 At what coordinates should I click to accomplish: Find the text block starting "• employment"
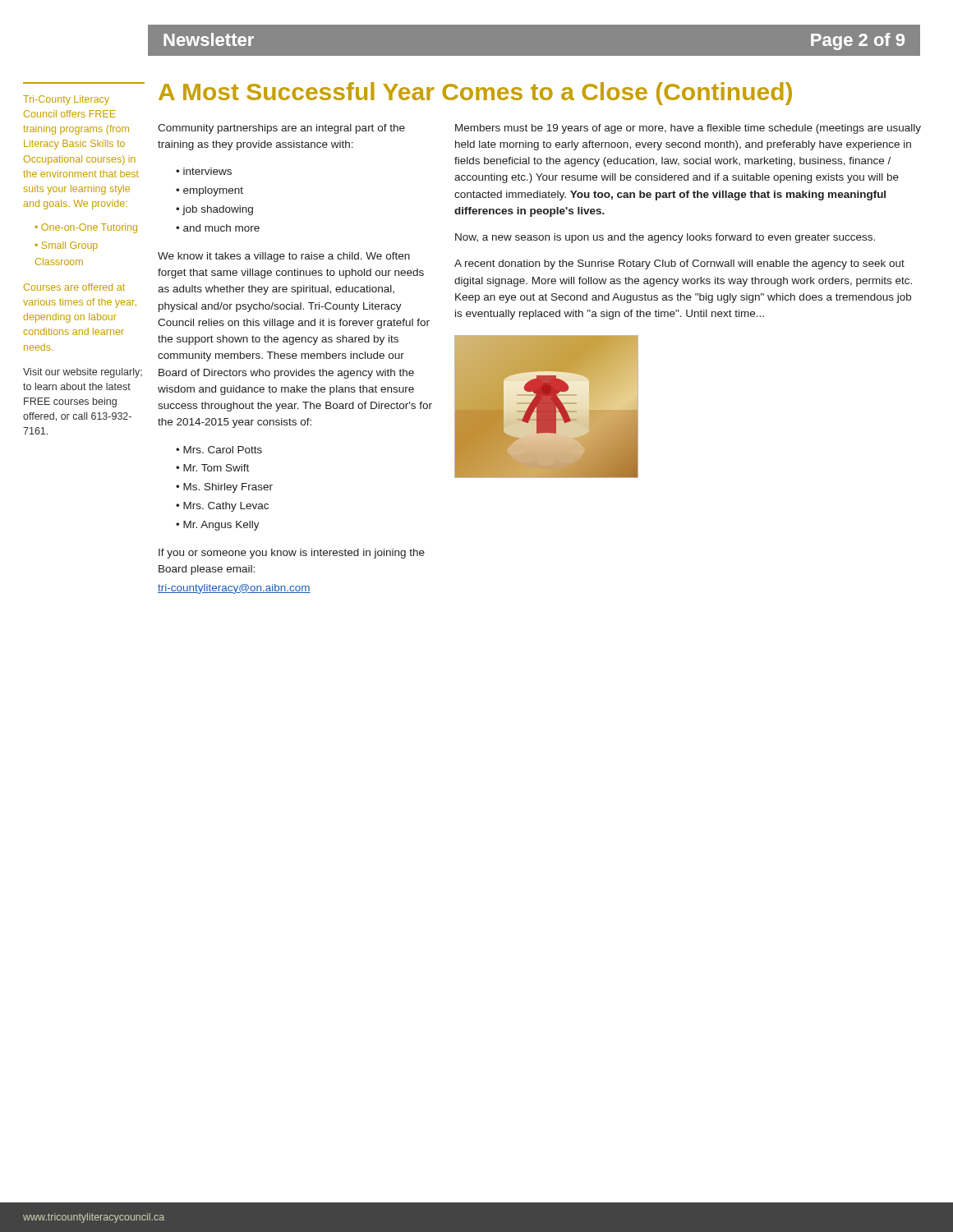pyautogui.click(x=210, y=190)
